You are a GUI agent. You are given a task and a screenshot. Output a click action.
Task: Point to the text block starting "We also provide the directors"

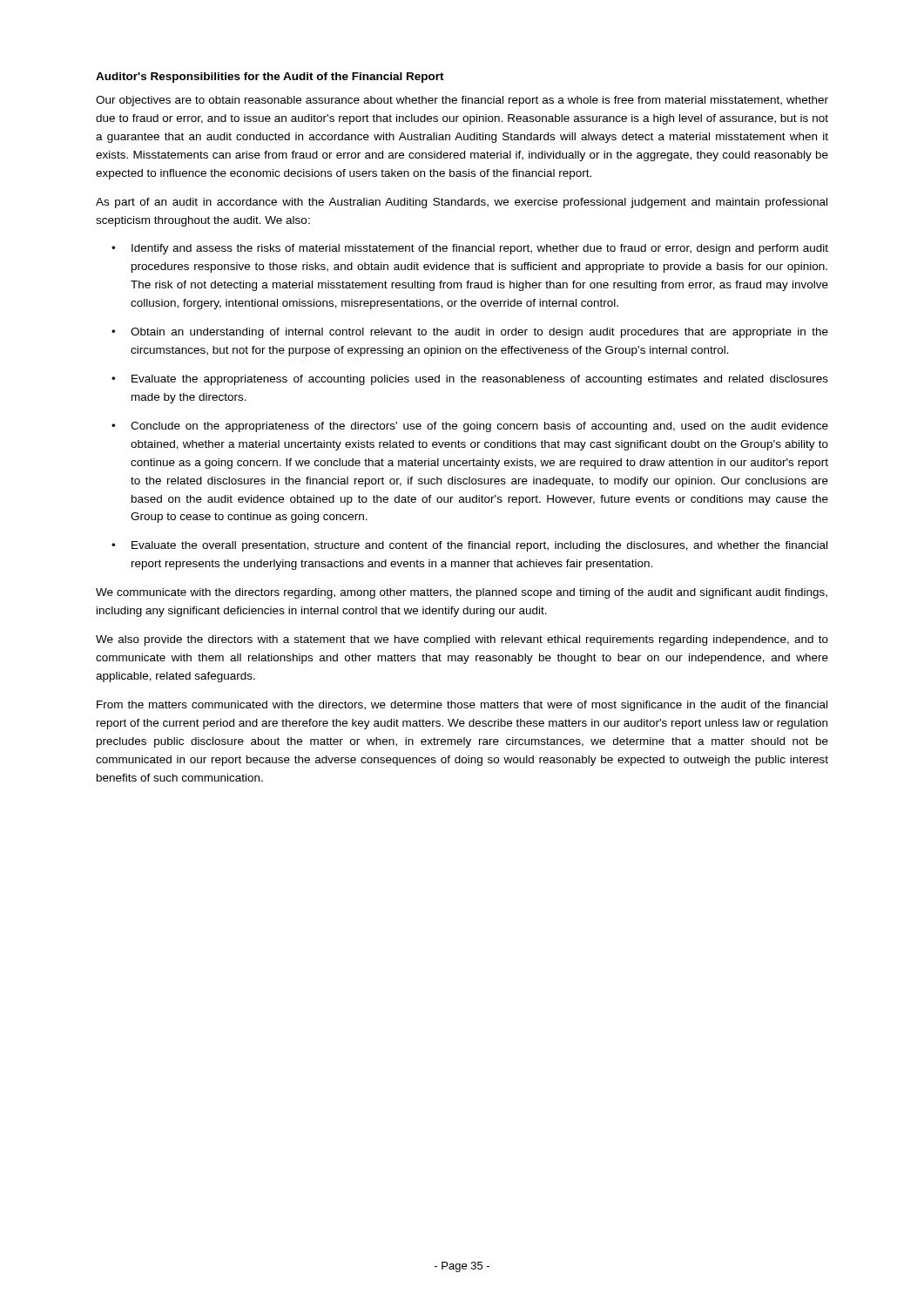coord(462,657)
